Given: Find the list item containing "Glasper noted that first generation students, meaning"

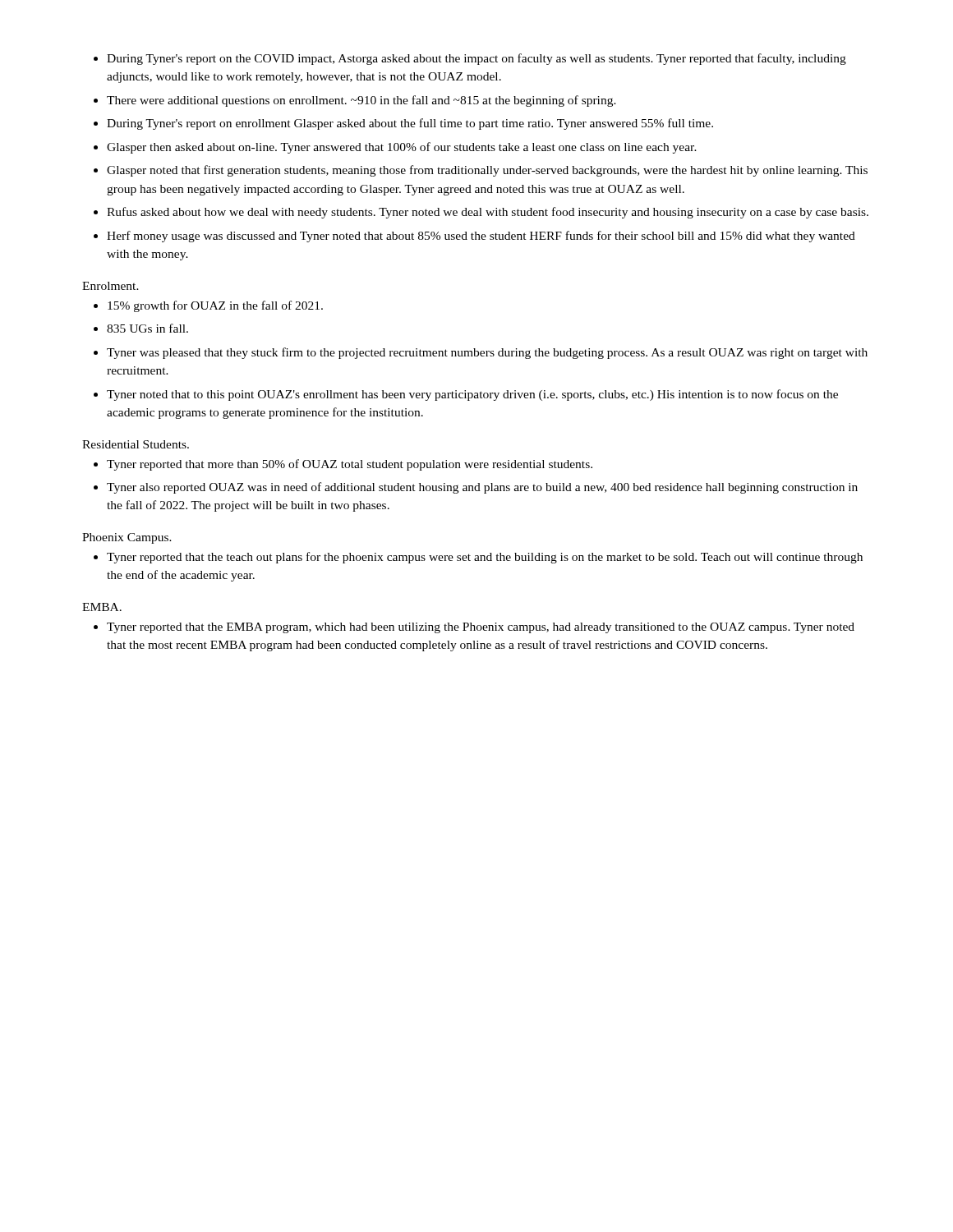Looking at the screenshot, I should [x=489, y=180].
